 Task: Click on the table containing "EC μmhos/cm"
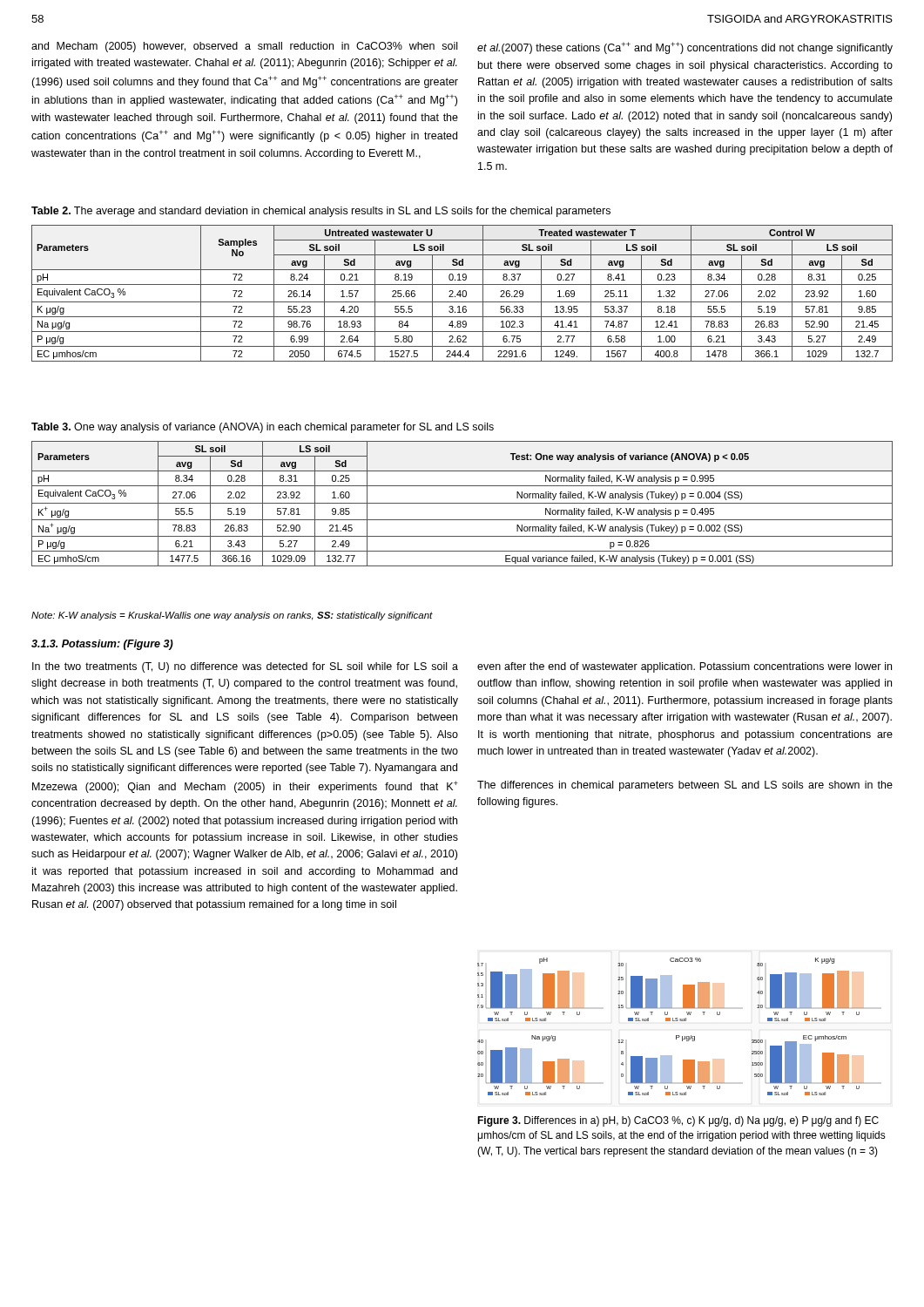point(462,293)
